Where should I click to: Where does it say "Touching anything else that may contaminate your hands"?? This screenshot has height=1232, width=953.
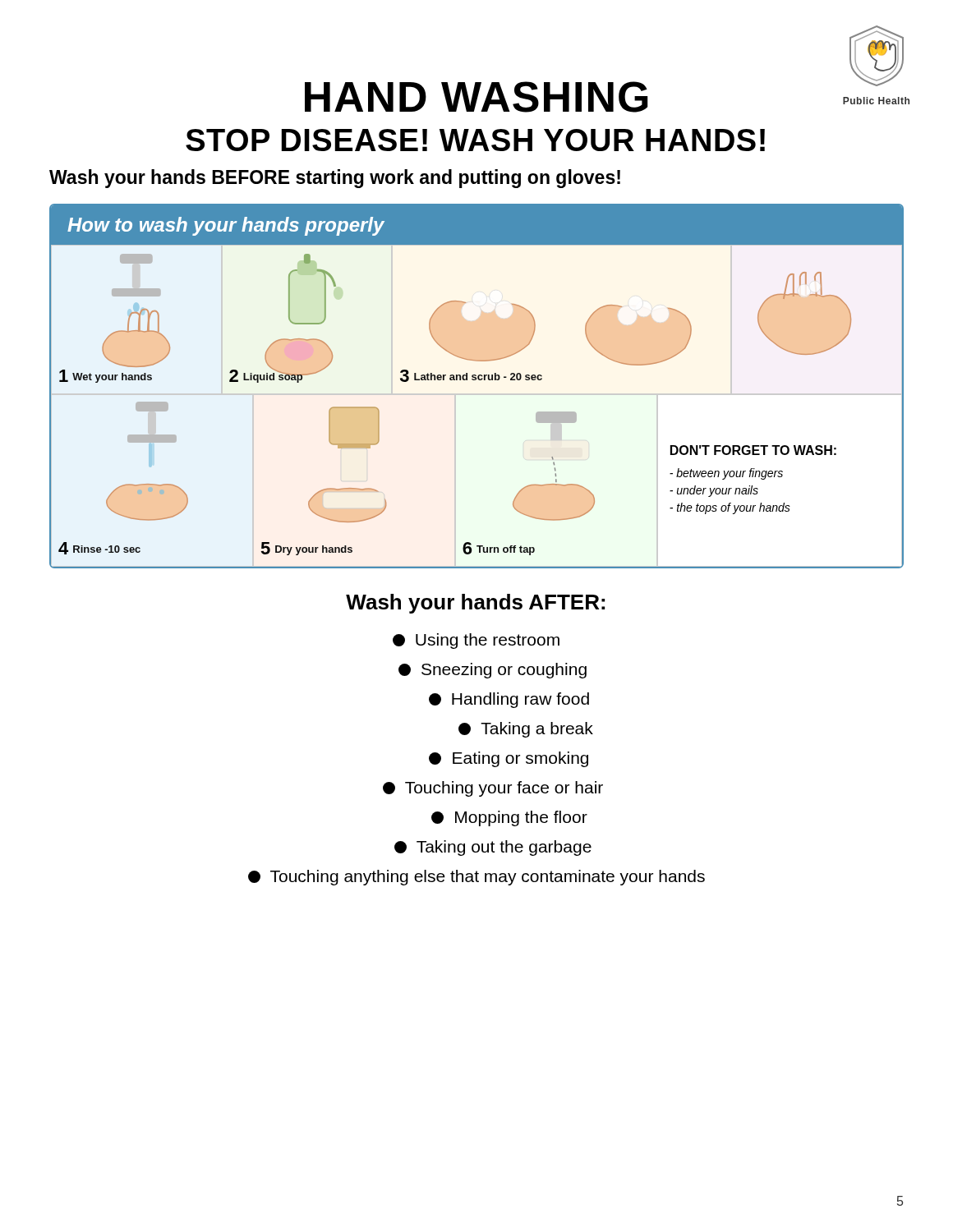tap(476, 876)
